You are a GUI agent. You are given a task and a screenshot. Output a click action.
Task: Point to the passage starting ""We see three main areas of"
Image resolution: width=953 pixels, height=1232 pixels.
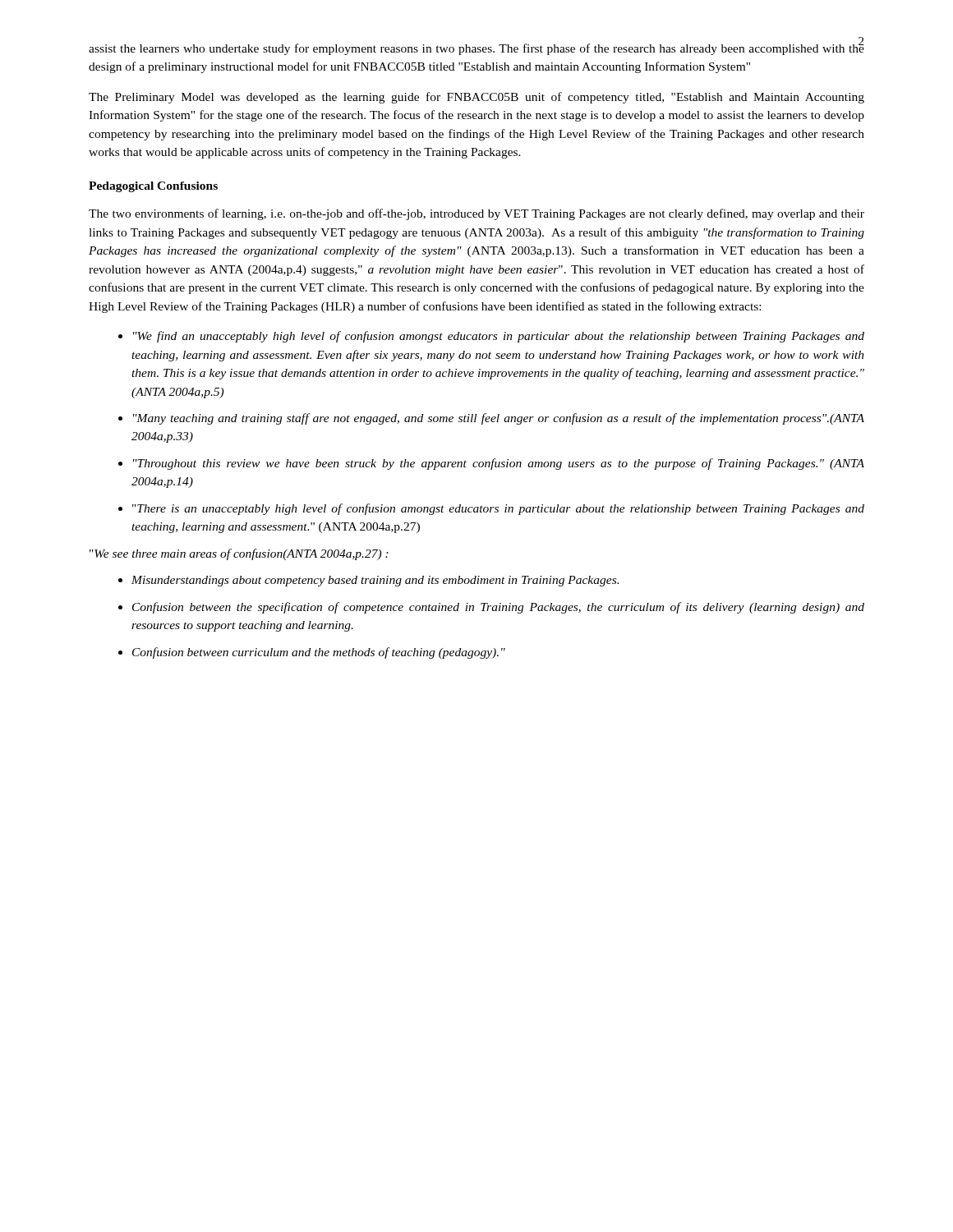239,553
